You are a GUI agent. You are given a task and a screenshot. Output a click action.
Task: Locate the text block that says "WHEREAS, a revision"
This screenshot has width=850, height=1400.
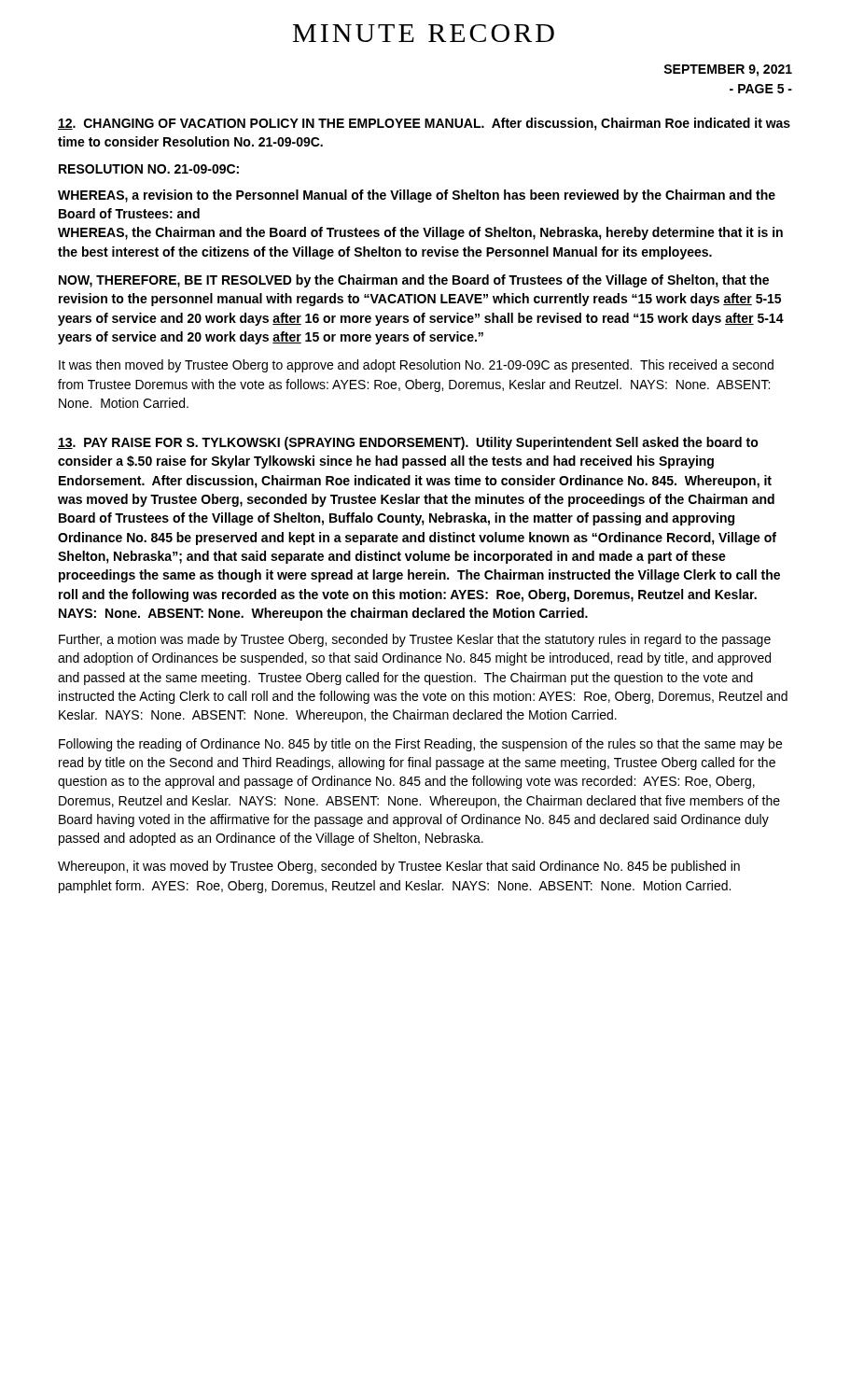pyautogui.click(x=421, y=223)
